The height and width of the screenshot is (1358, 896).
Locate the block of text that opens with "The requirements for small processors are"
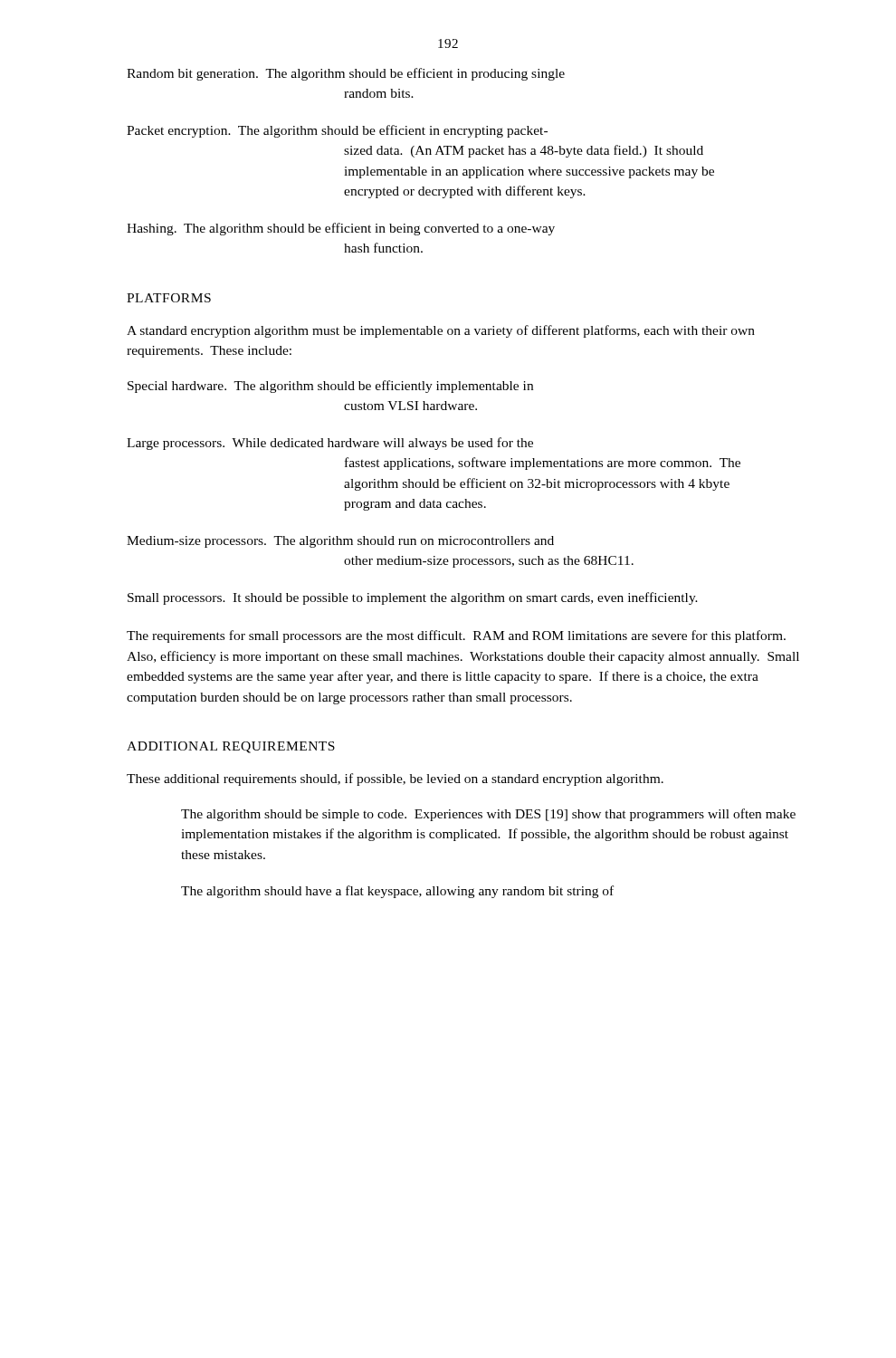[463, 666]
